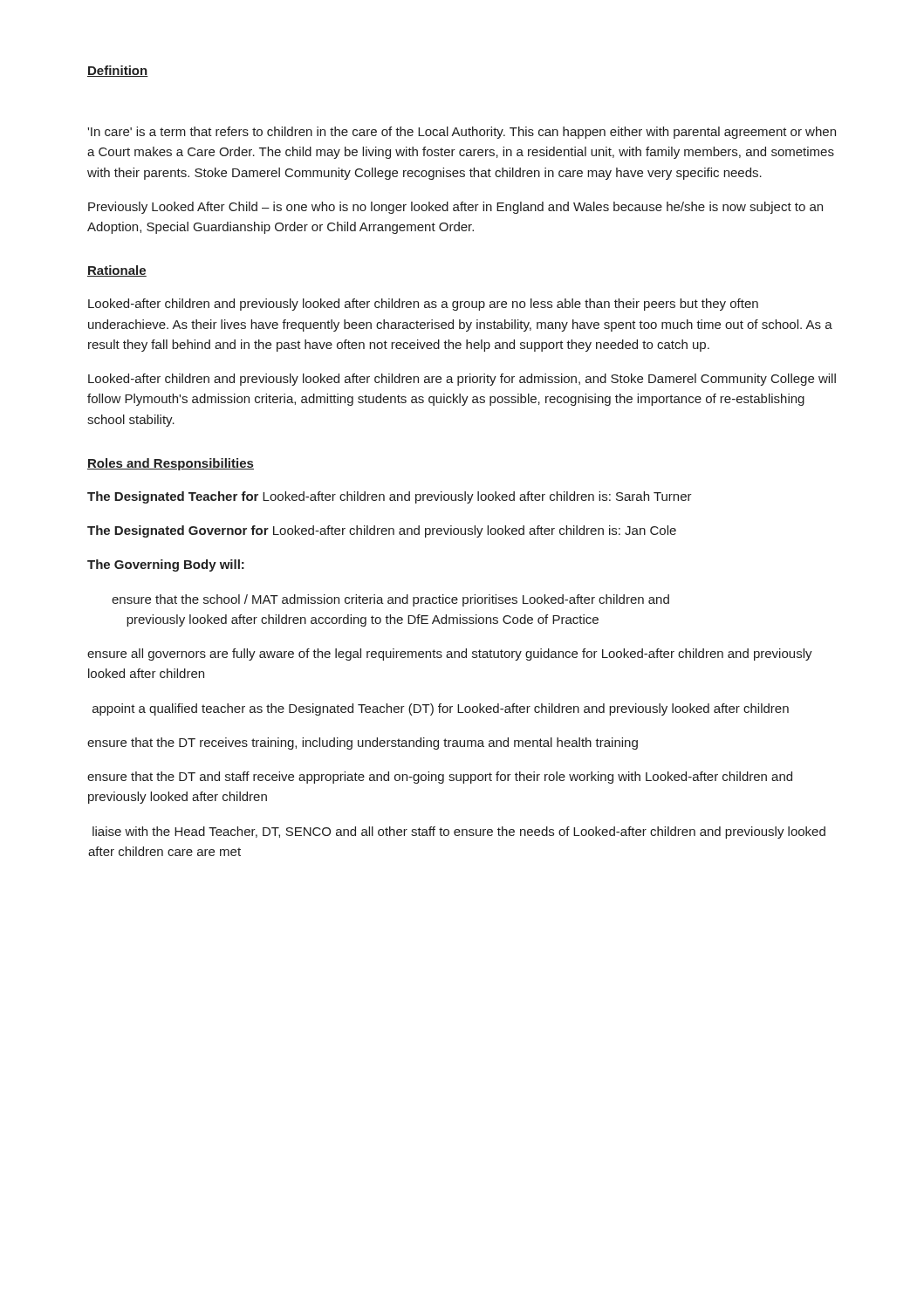Find the block on this page that starts "The Designated Governor for"
Image resolution: width=924 pixels, height=1309 pixels.
382,530
